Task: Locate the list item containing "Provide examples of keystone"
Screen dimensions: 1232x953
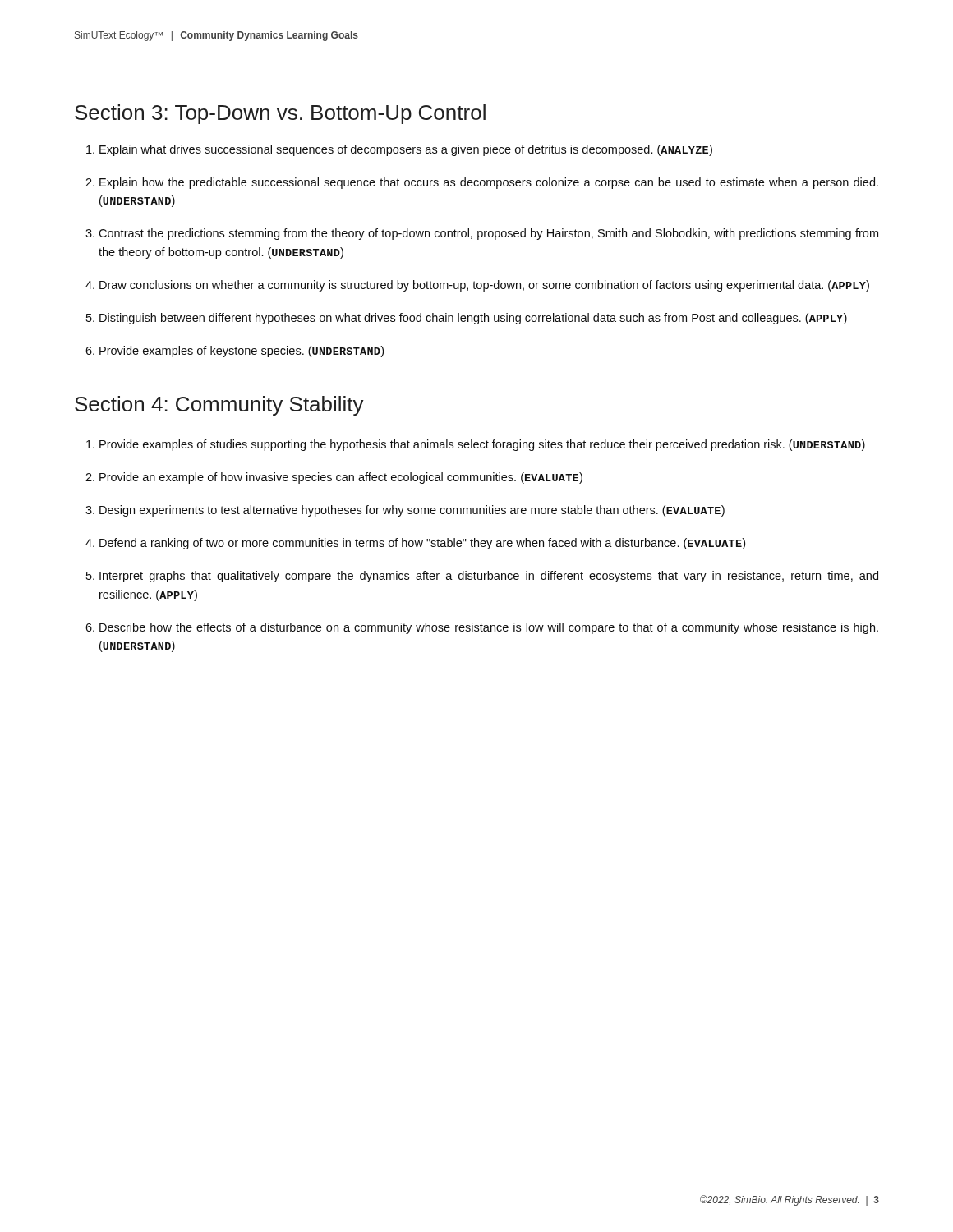Action: click(242, 352)
